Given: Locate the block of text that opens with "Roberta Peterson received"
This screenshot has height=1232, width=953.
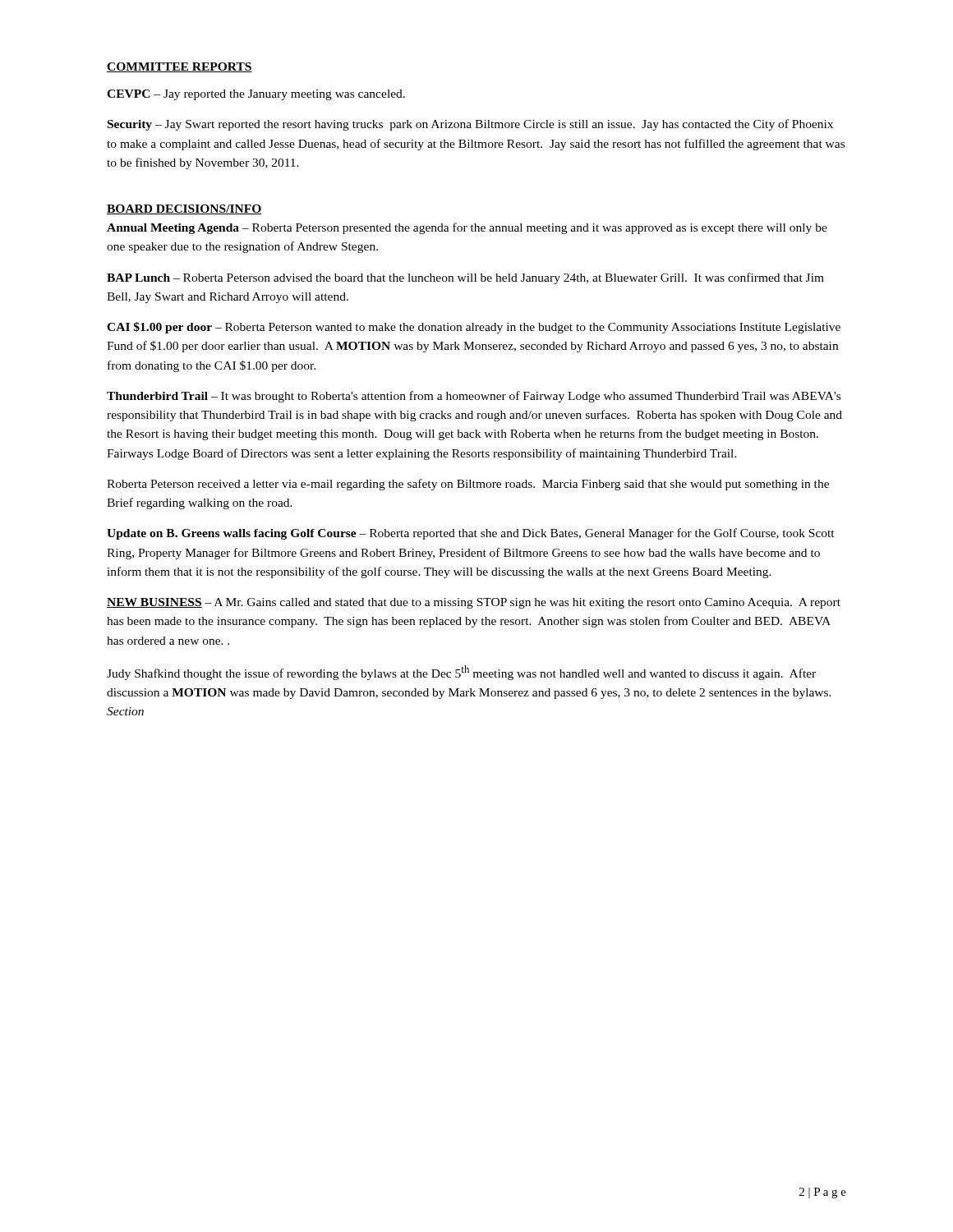Looking at the screenshot, I should 468,493.
